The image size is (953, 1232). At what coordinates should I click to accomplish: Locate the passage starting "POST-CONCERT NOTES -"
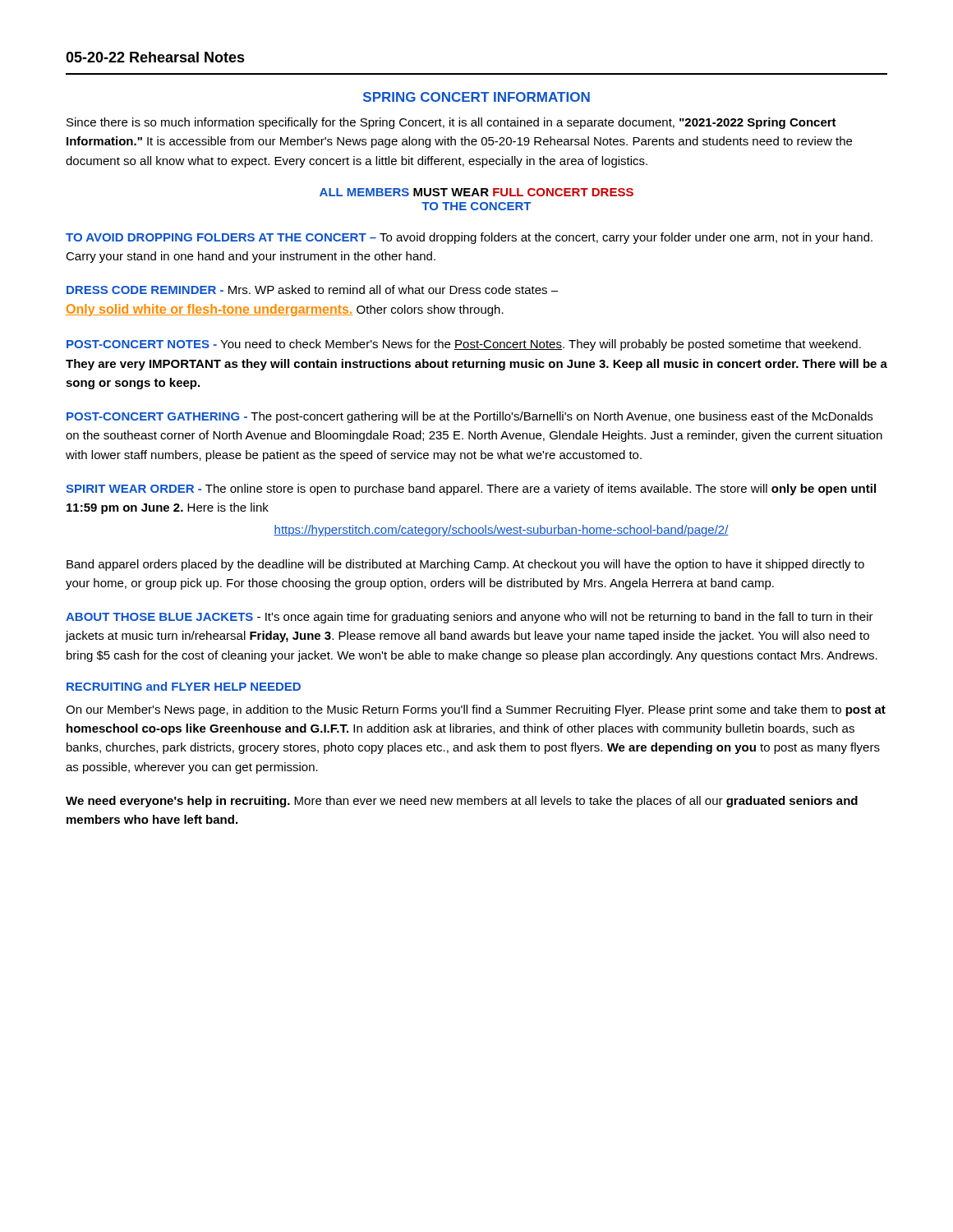coord(476,363)
